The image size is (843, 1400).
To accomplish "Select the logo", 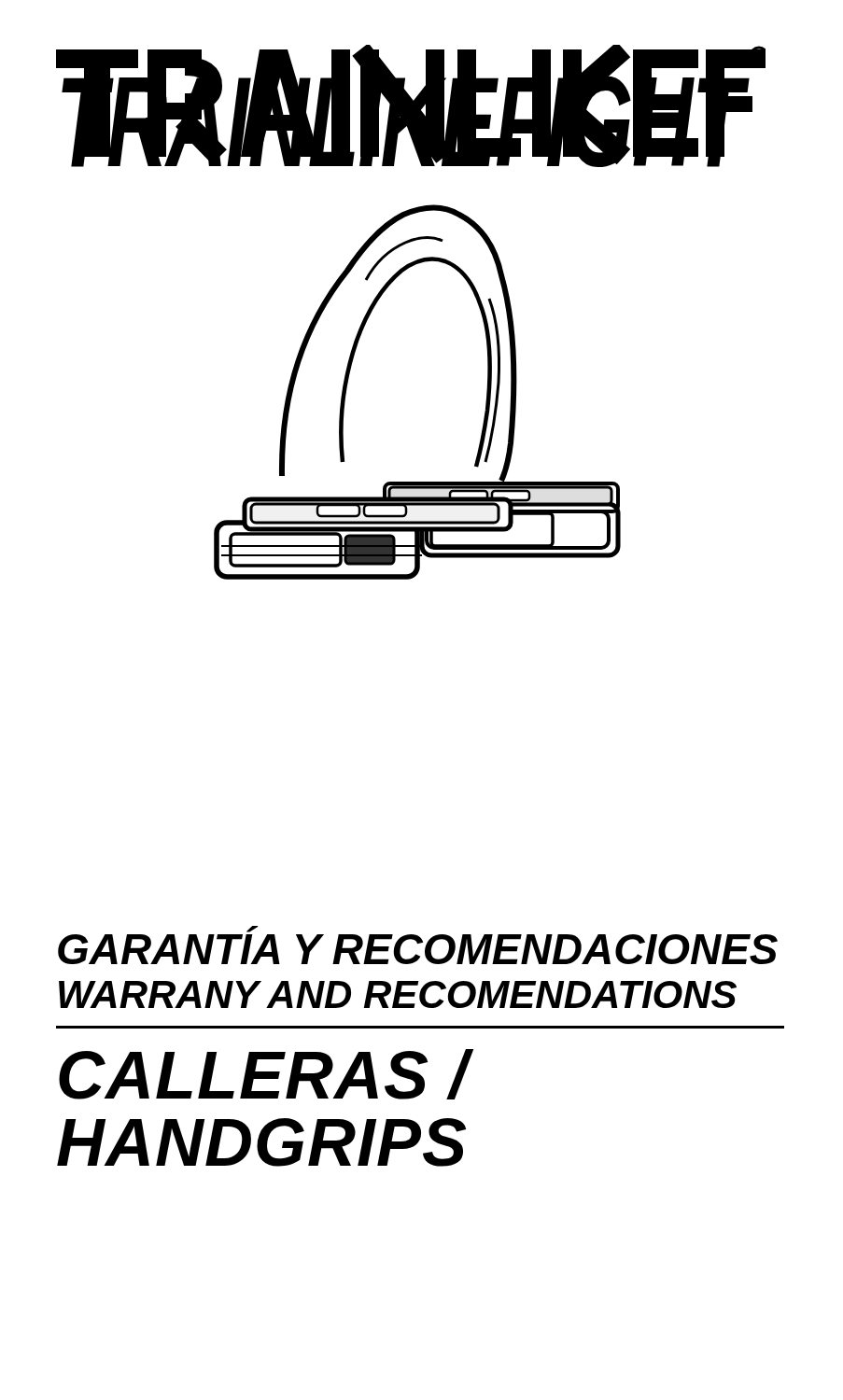I will click(x=420, y=114).
